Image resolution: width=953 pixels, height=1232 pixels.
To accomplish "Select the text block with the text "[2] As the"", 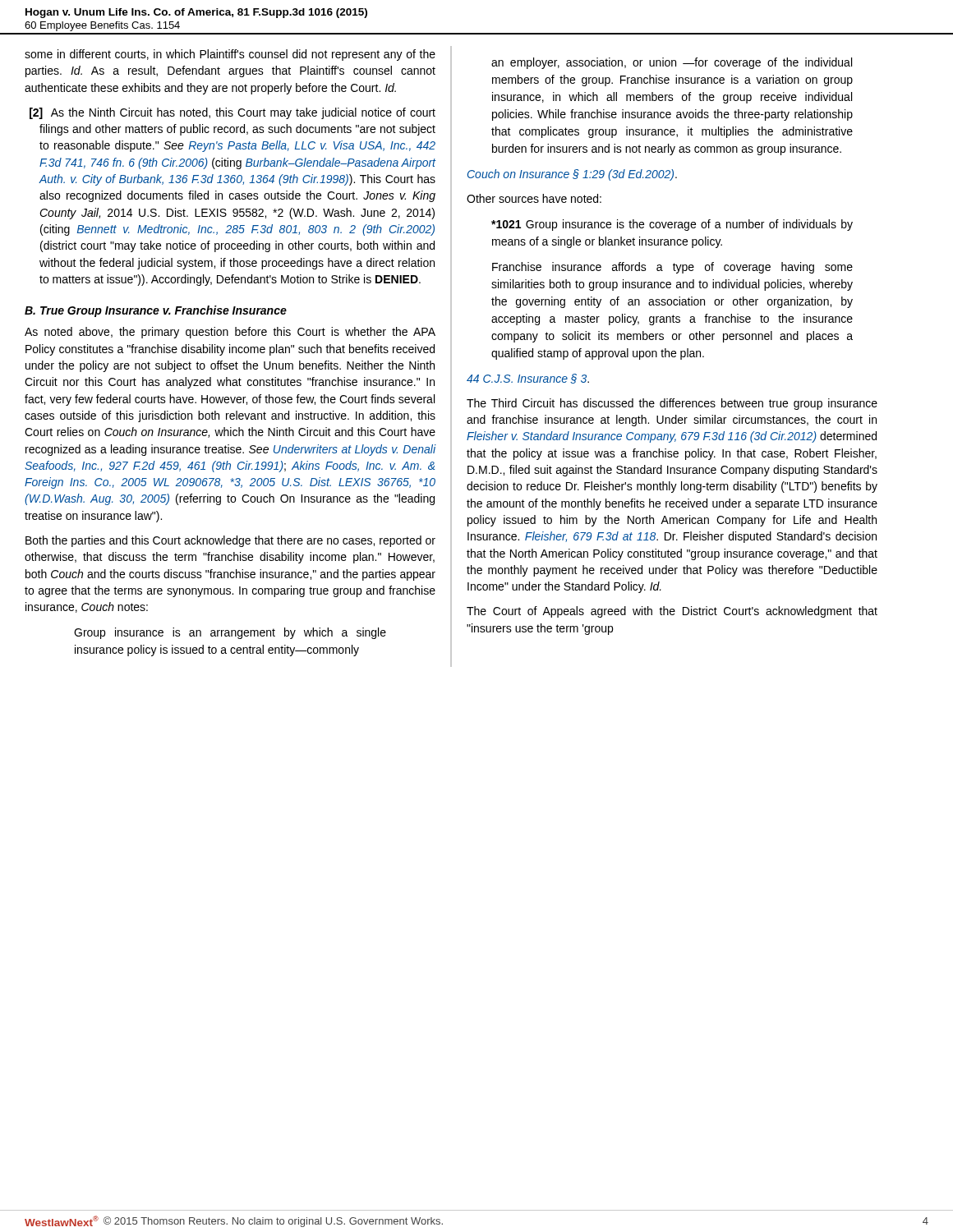I will [x=230, y=196].
